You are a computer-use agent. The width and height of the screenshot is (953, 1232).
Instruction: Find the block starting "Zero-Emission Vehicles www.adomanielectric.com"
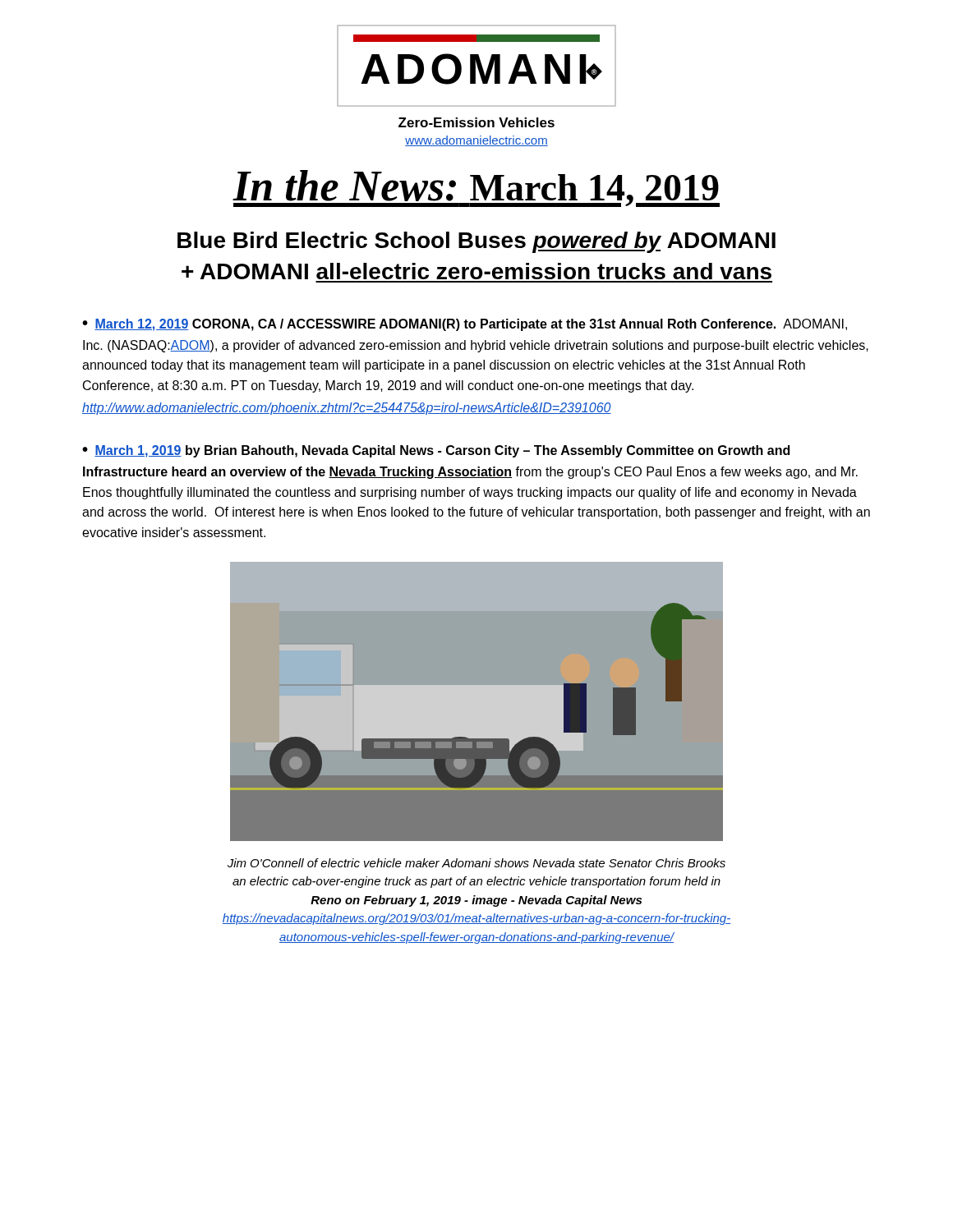point(476,131)
